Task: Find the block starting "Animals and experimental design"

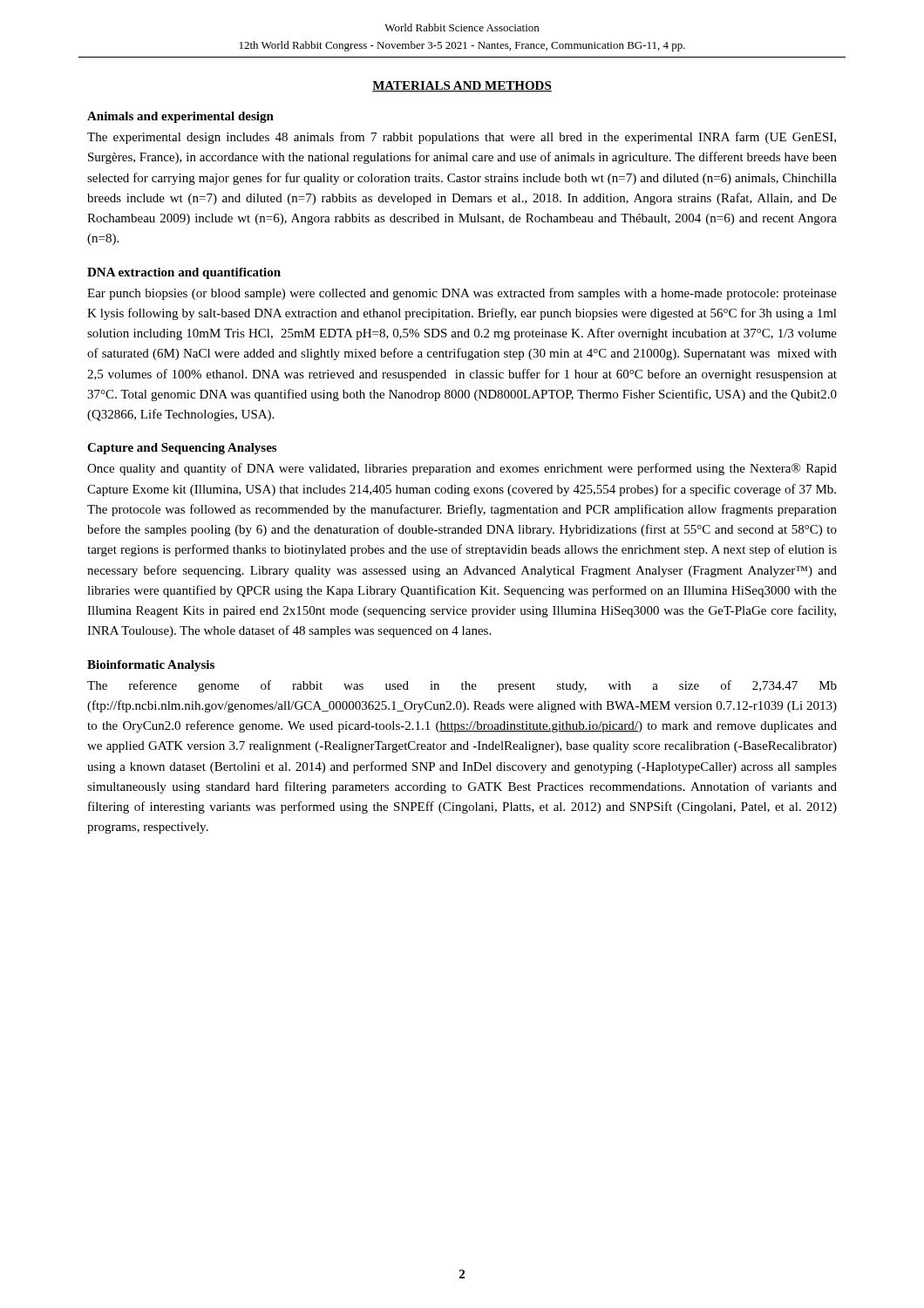Action: point(180,116)
